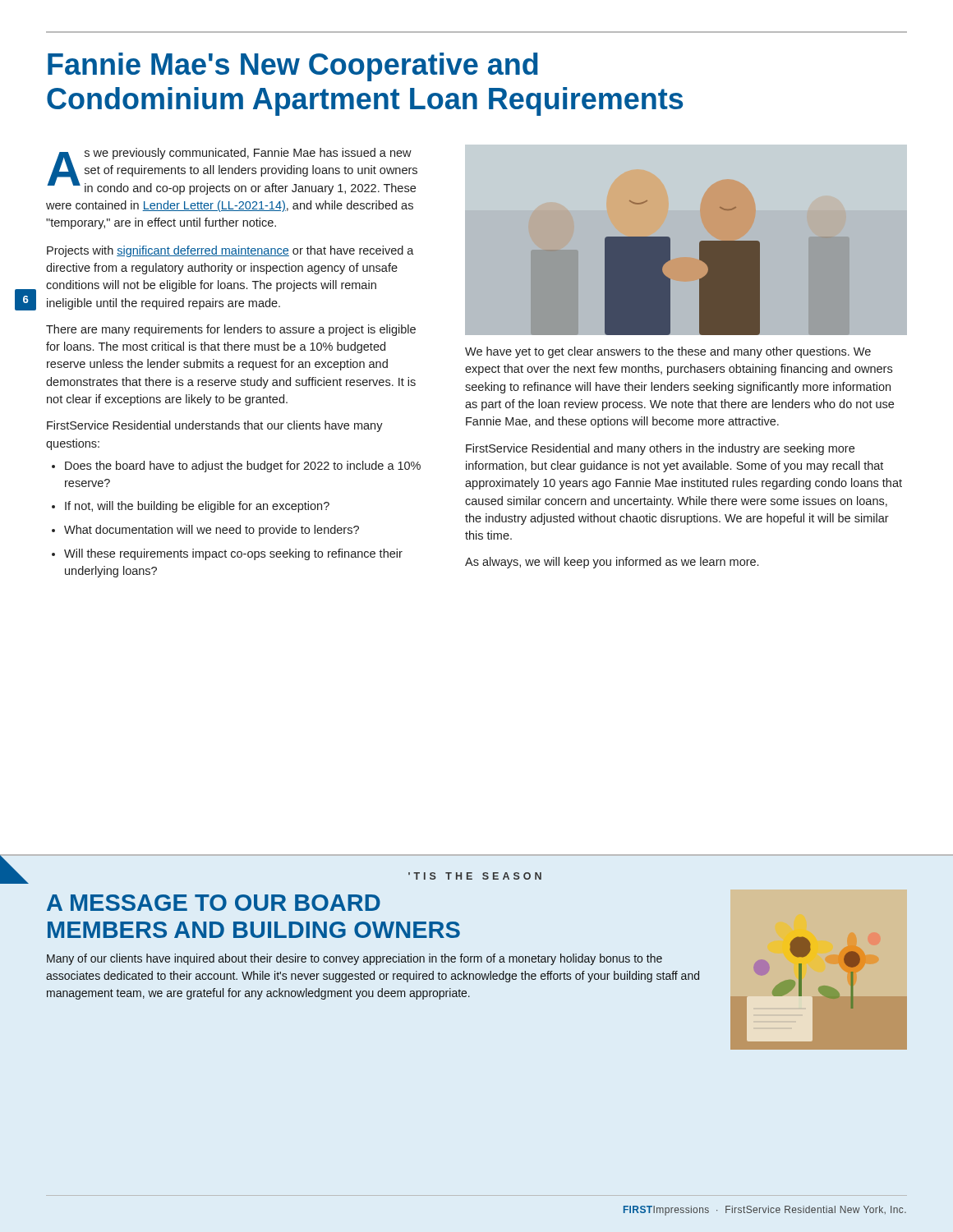This screenshot has height=1232, width=953.
Task: Find the text block containing "Many of our"
Action: point(373,976)
